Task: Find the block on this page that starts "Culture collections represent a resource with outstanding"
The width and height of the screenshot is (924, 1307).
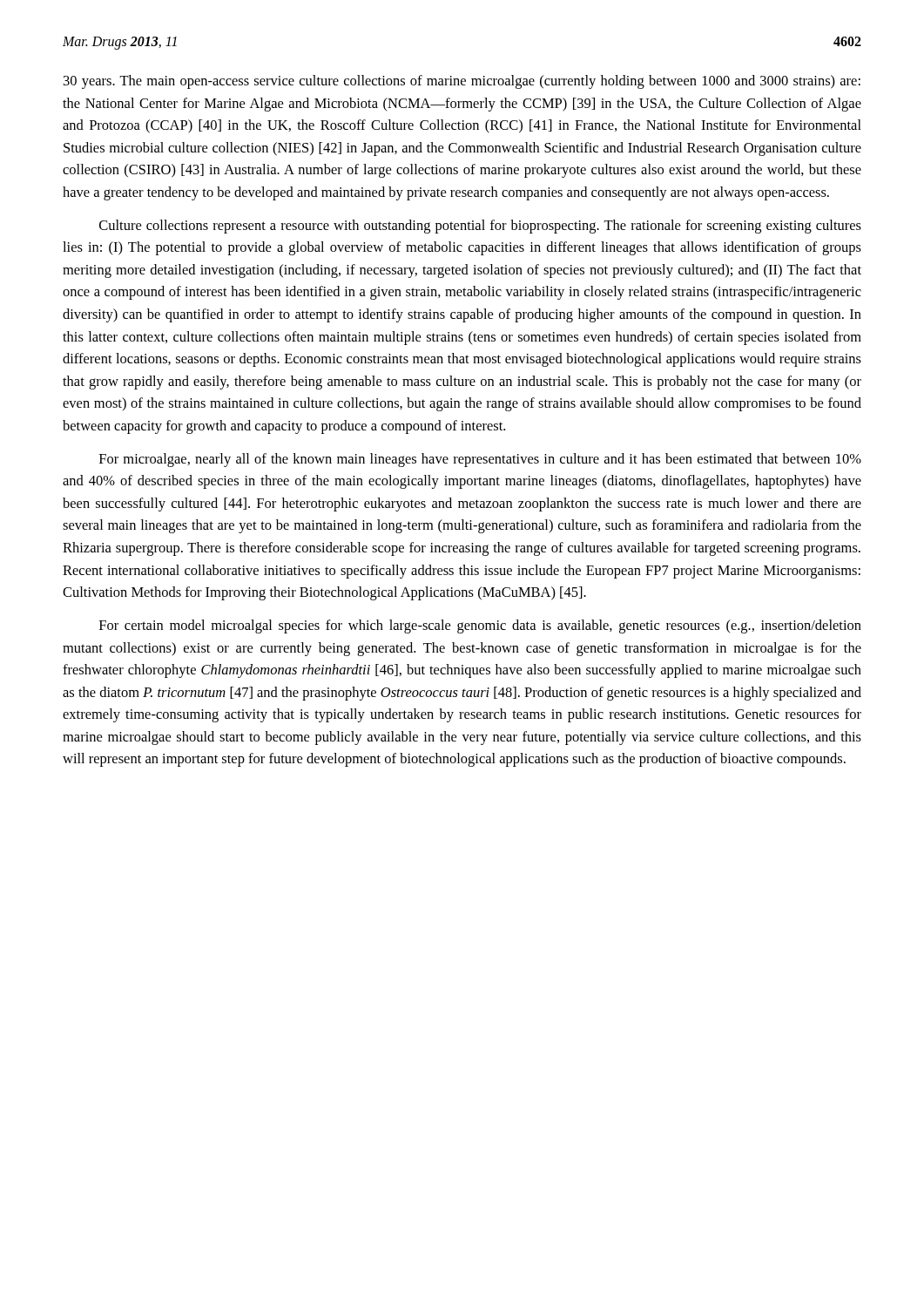Action: pyautogui.click(x=462, y=325)
